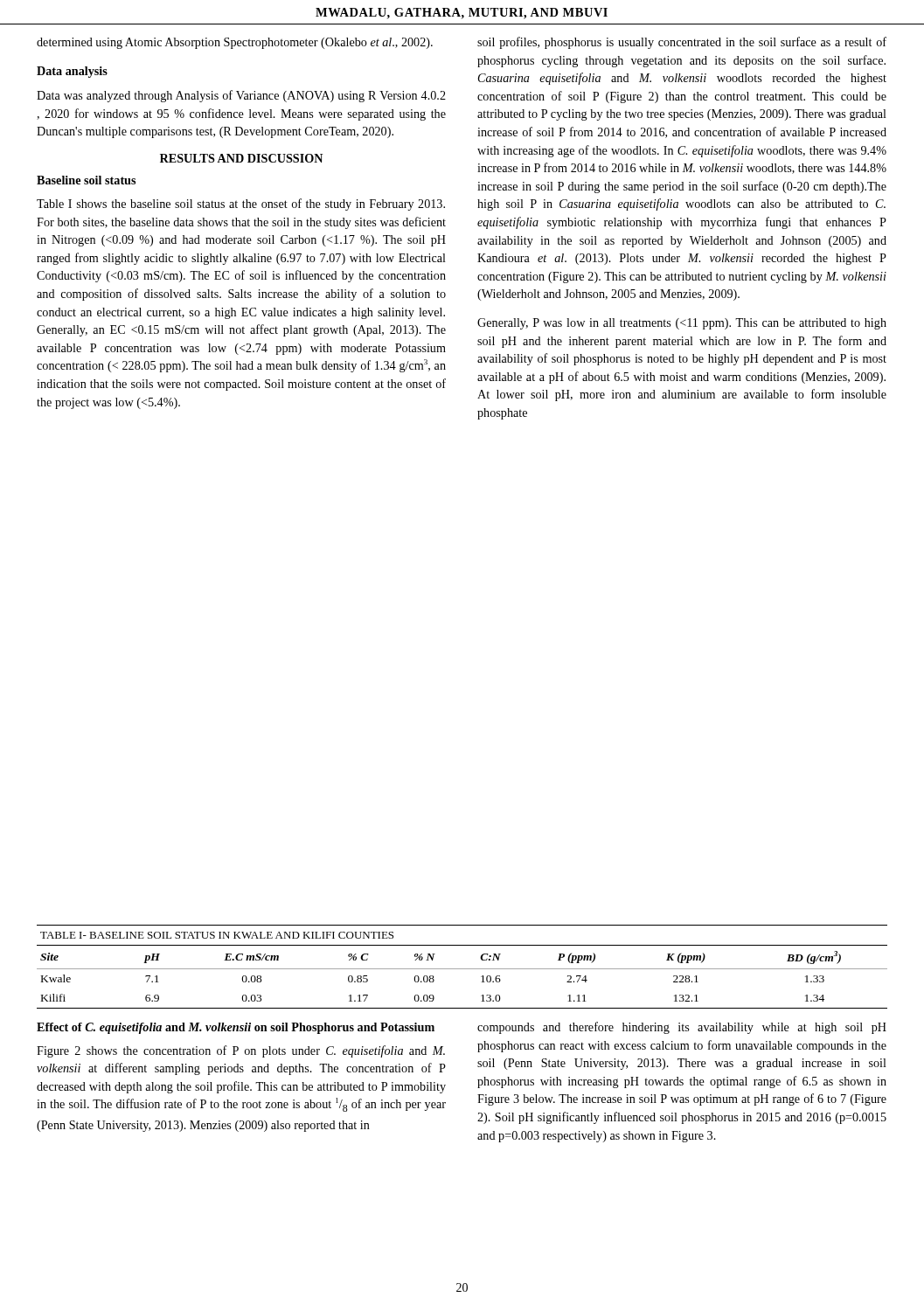
Task: Click on the region starting "Generally, P was low in"
Action: [682, 368]
